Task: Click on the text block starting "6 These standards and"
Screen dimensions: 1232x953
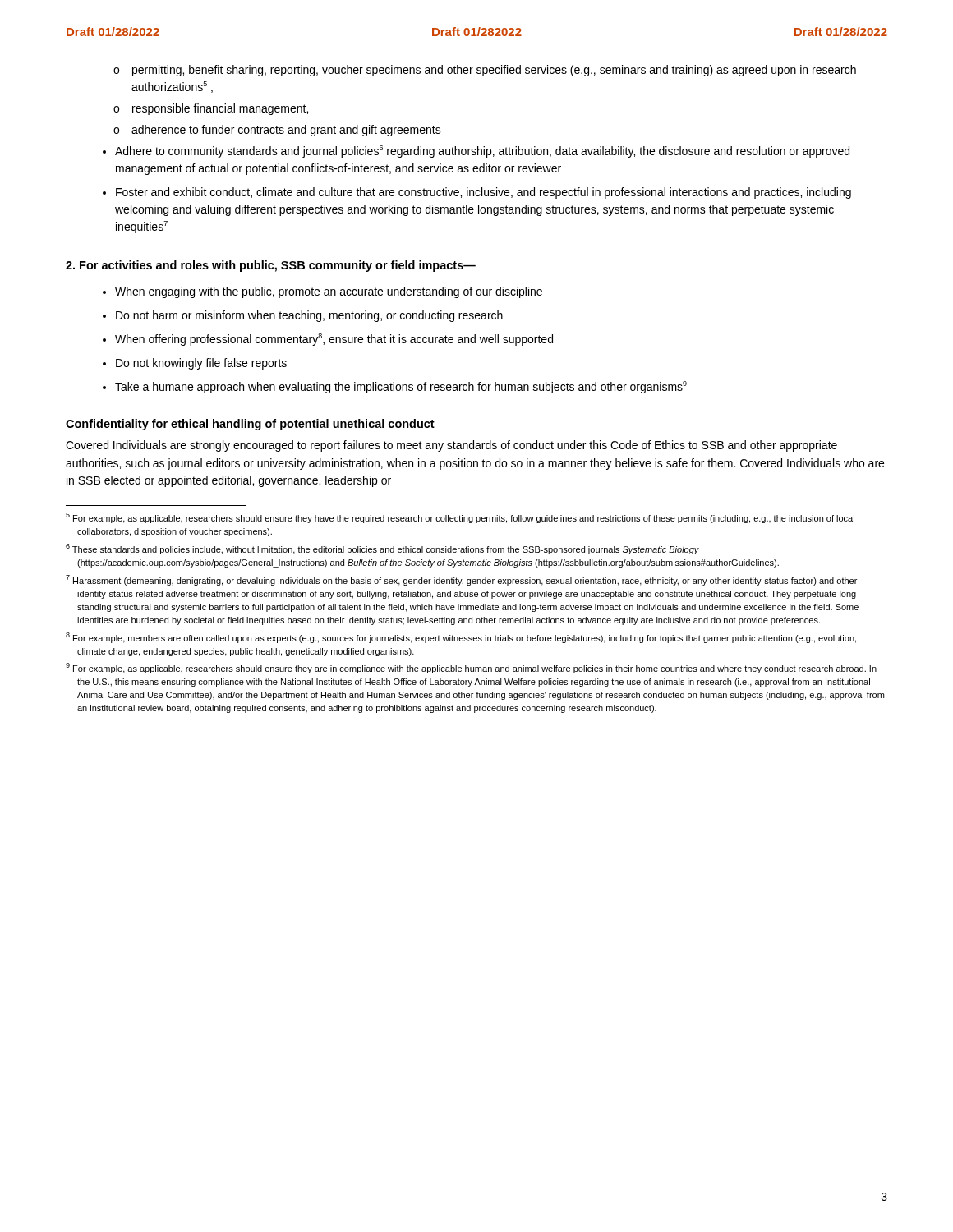Action: coord(423,556)
